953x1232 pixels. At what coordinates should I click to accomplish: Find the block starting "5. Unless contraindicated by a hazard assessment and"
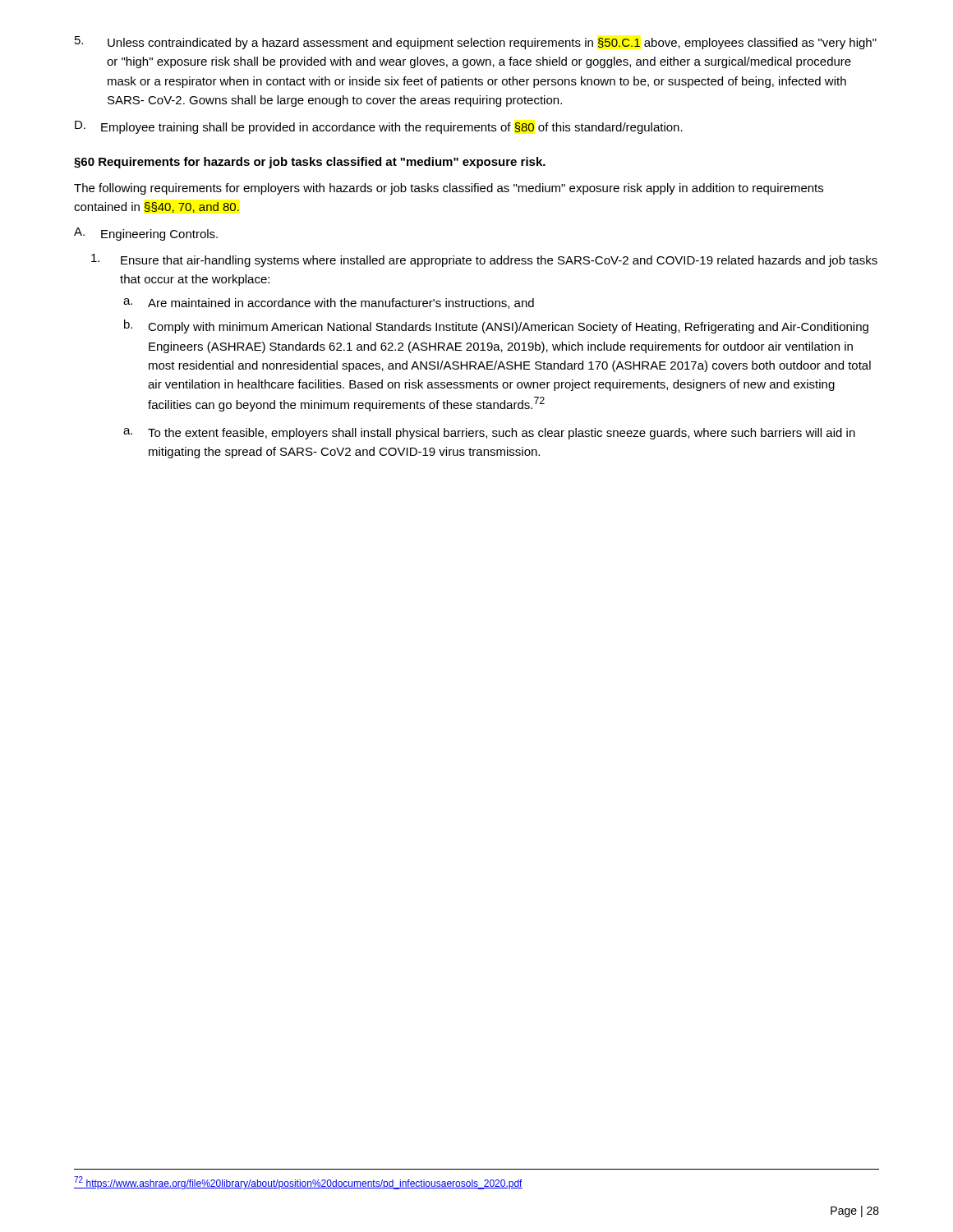[x=476, y=71]
